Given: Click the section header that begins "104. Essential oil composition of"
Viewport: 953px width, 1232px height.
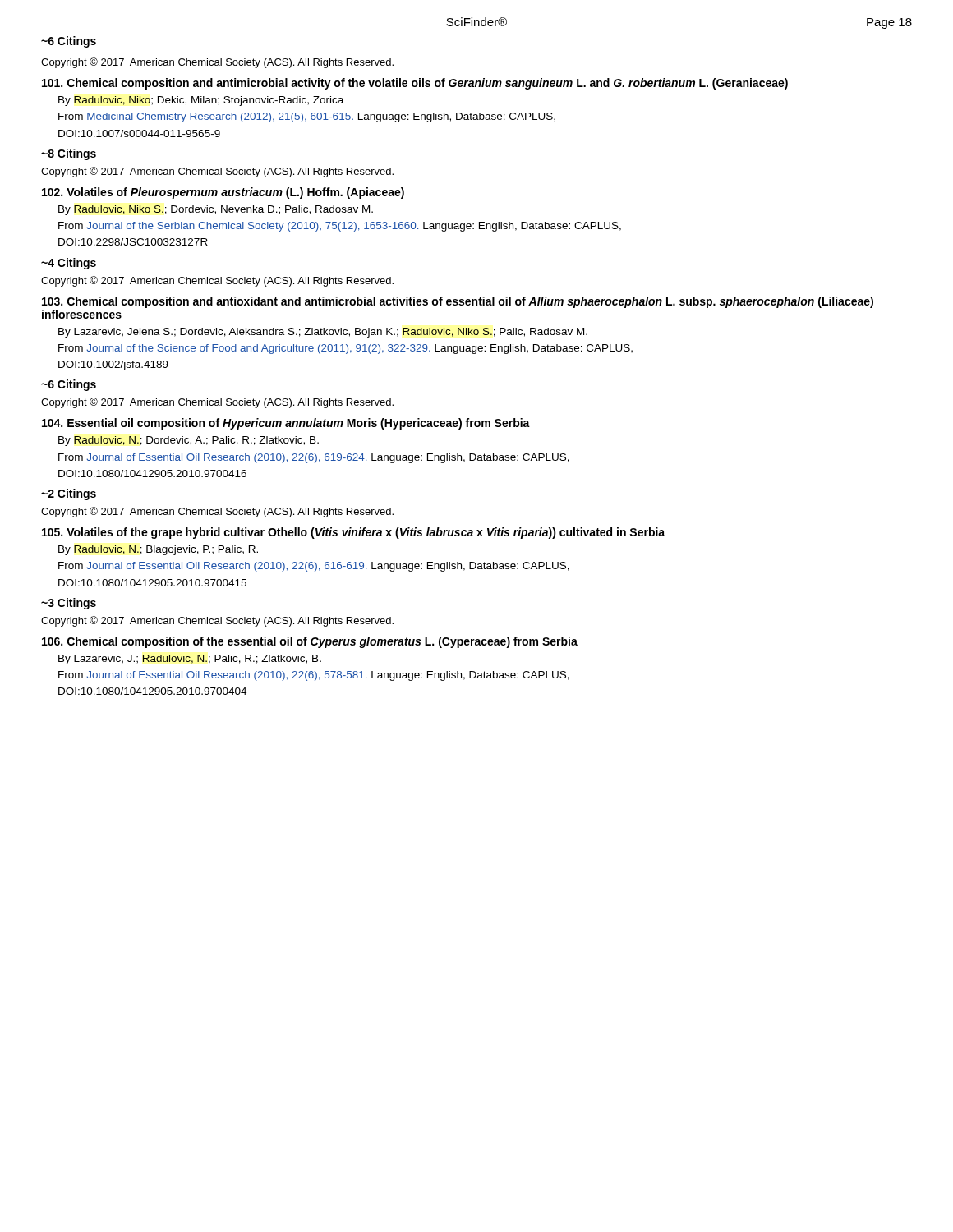Looking at the screenshot, I should (x=285, y=423).
